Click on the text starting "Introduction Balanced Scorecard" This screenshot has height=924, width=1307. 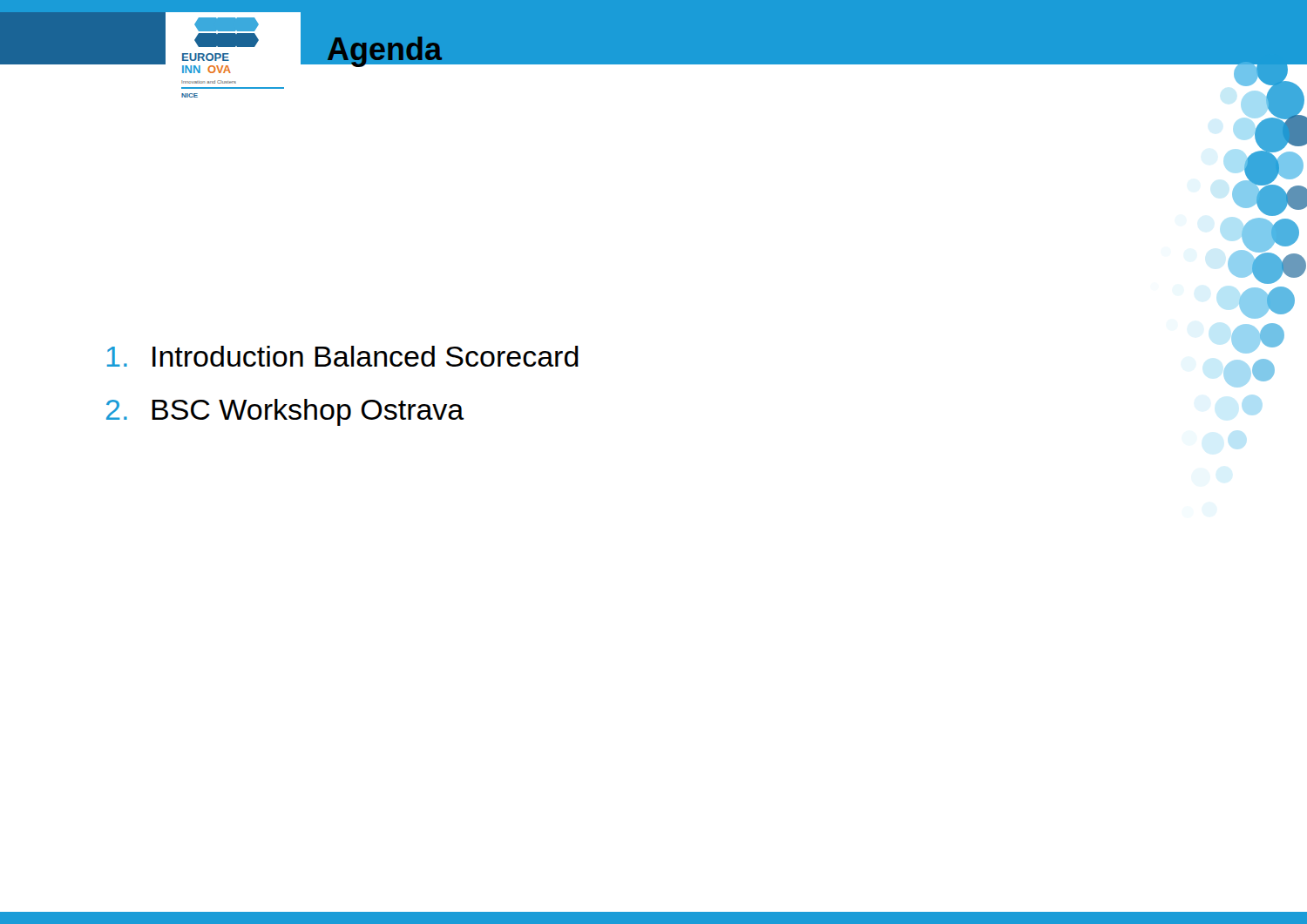pyautogui.click(x=342, y=357)
